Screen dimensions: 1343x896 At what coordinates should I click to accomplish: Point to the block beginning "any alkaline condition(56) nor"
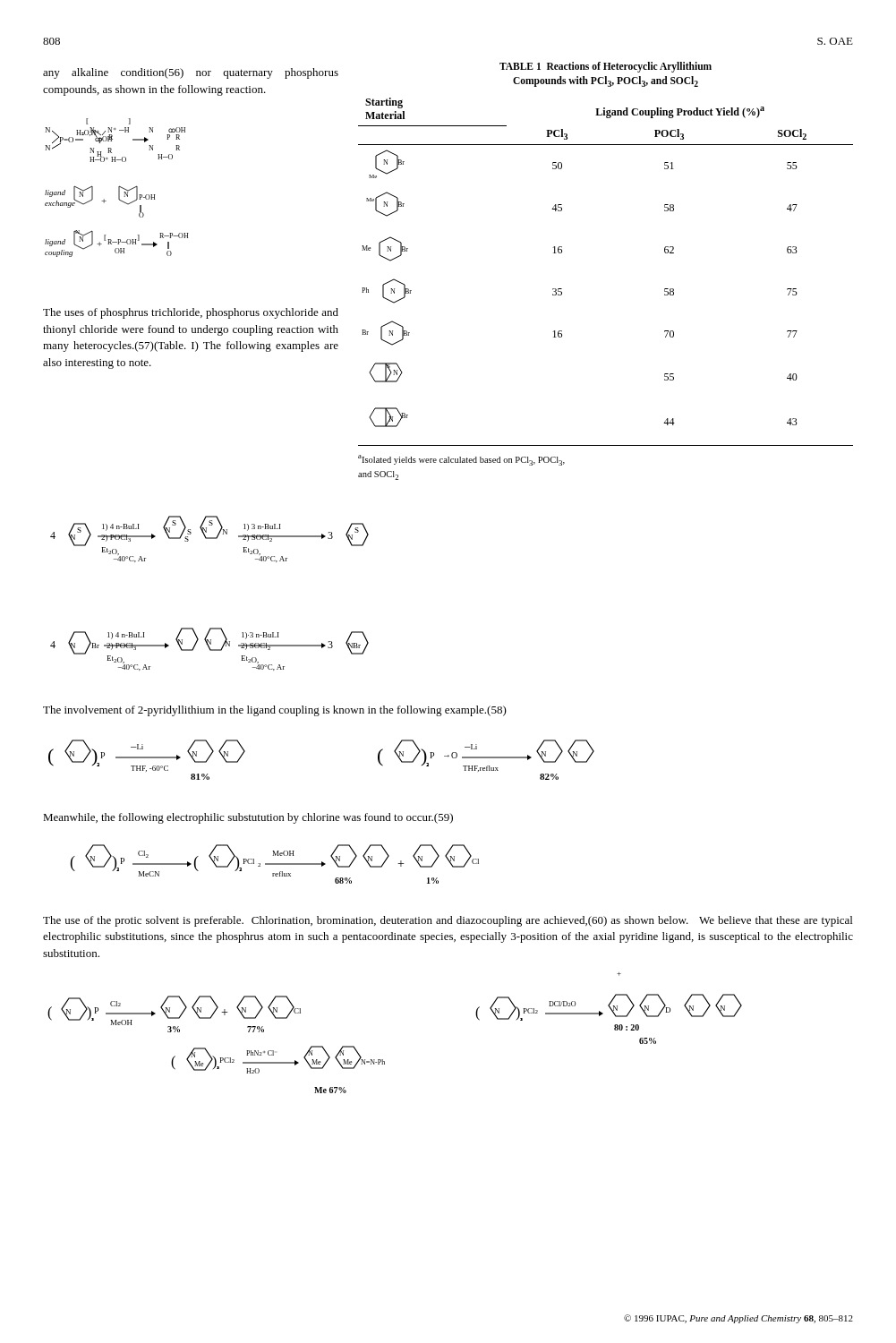pyautogui.click(x=191, y=81)
